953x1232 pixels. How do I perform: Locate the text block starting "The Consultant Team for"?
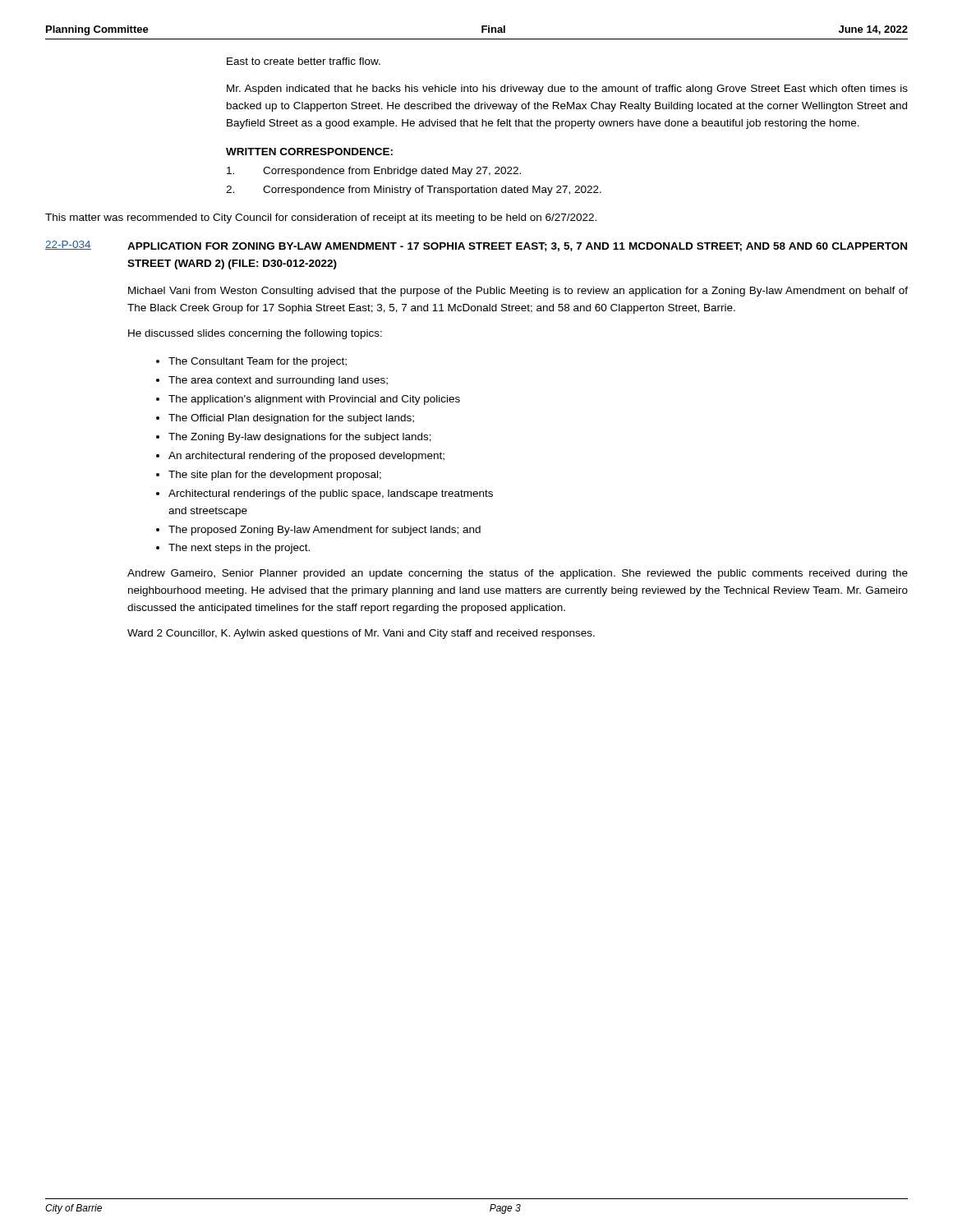[258, 362]
